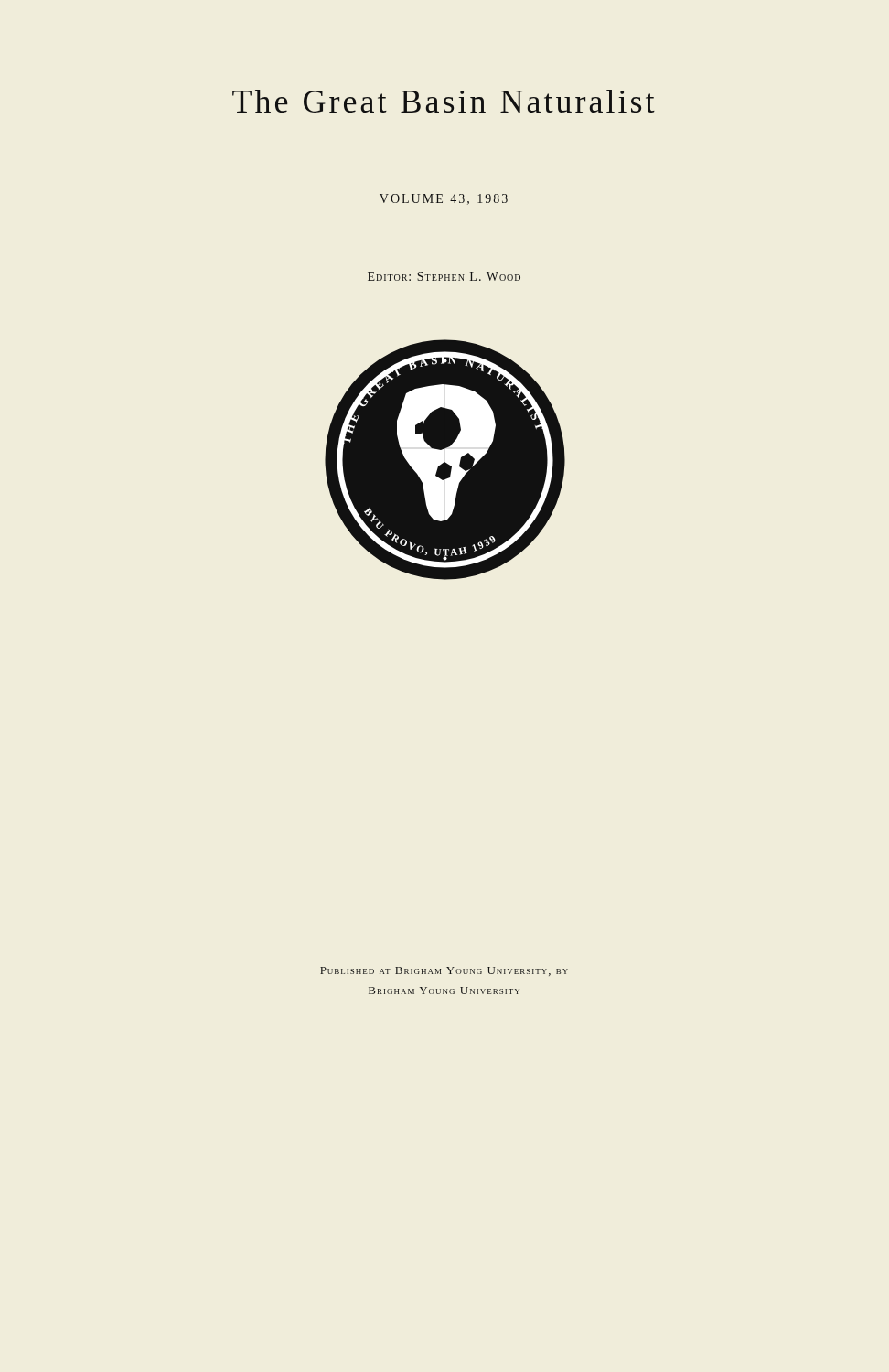This screenshot has width=889, height=1372.
Task: Select the title containing "The Great Basin Naturalist"
Action: [x=444, y=102]
